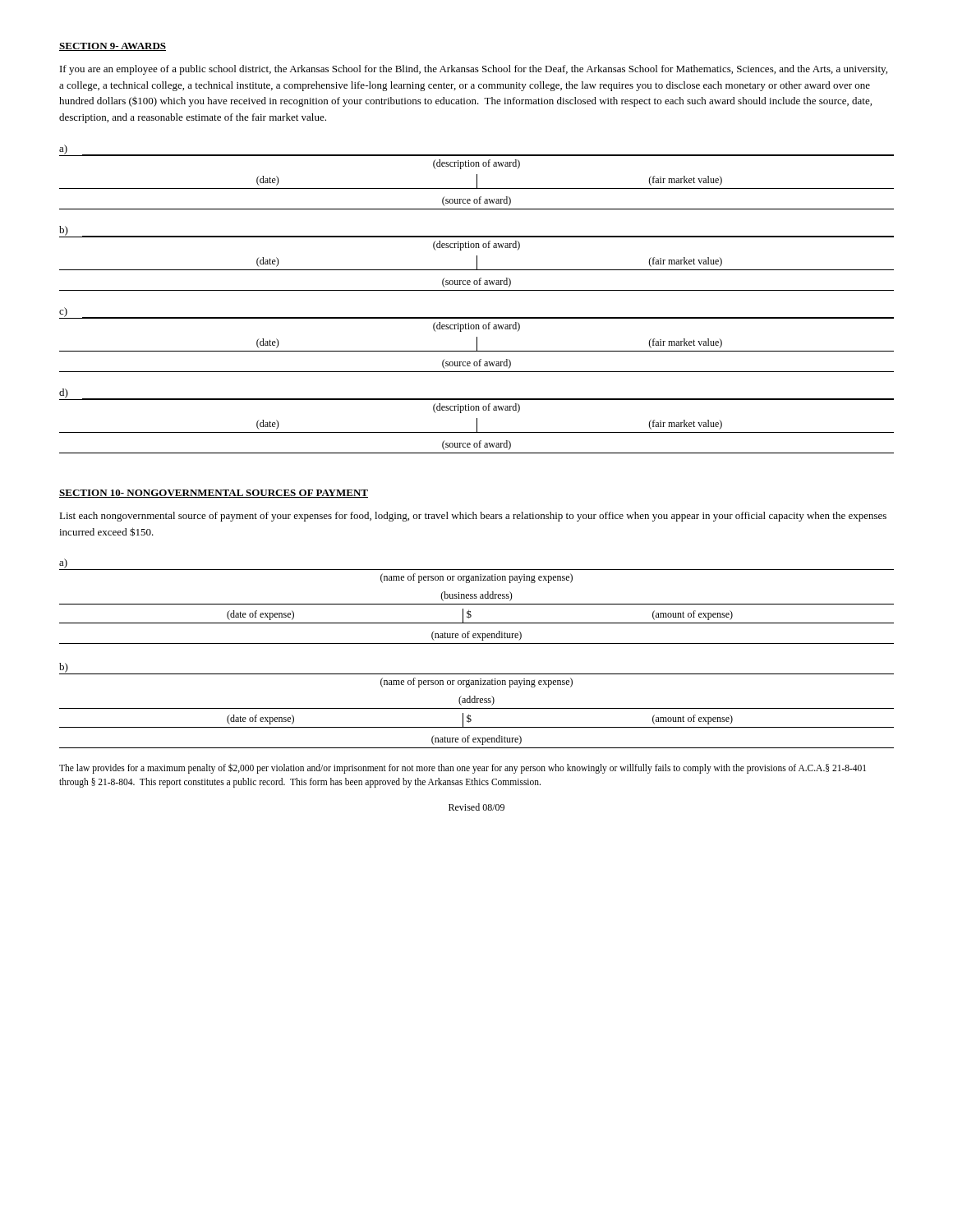
Task: Find the section header that says "SECTION 10- NONGOVERNMENTAL SOURCES"
Action: click(214, 492)
